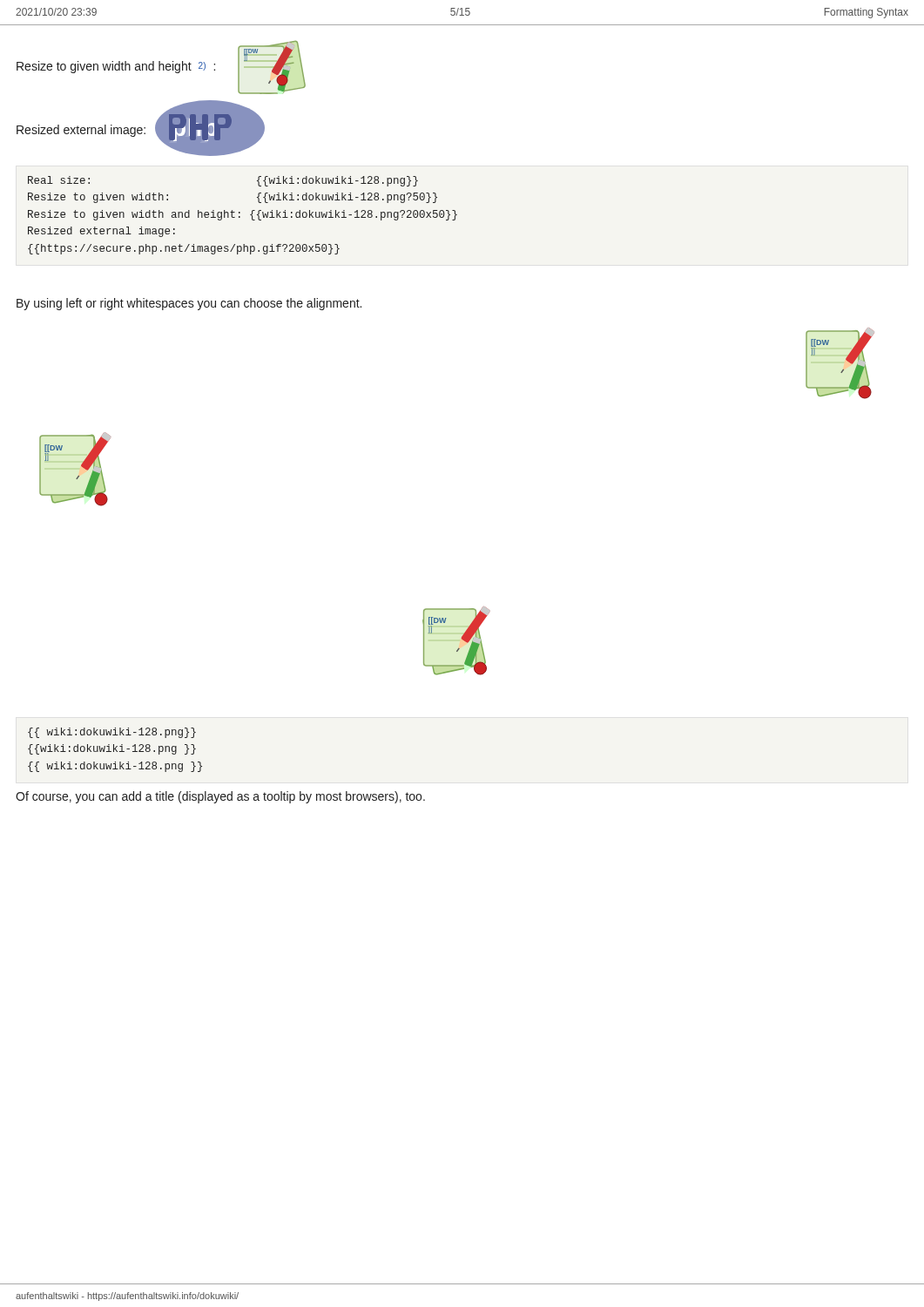Click the passage that begins "By using left"

[x=189, y=303]
